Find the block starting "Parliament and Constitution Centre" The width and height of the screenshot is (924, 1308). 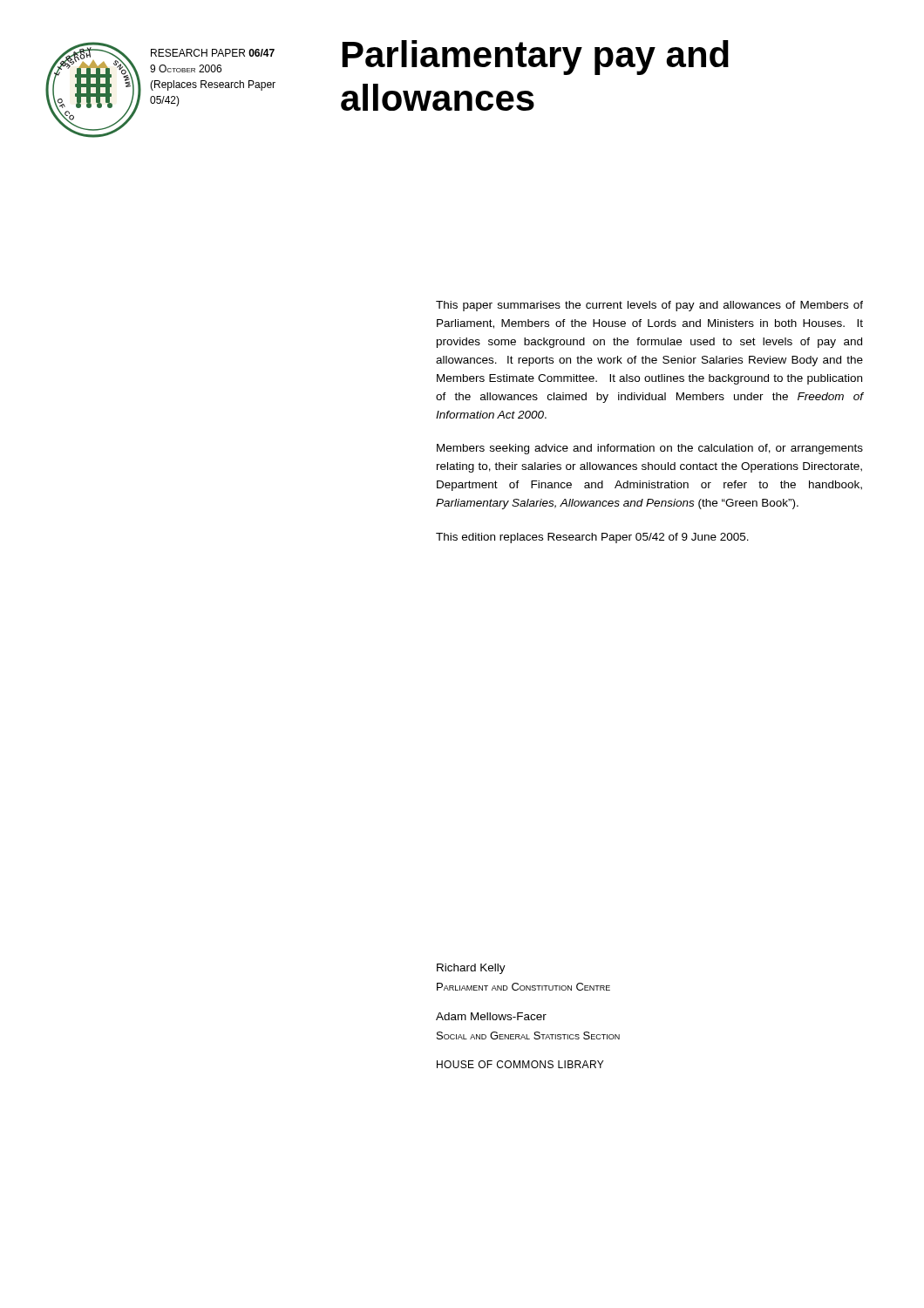[x=523, y=987]
